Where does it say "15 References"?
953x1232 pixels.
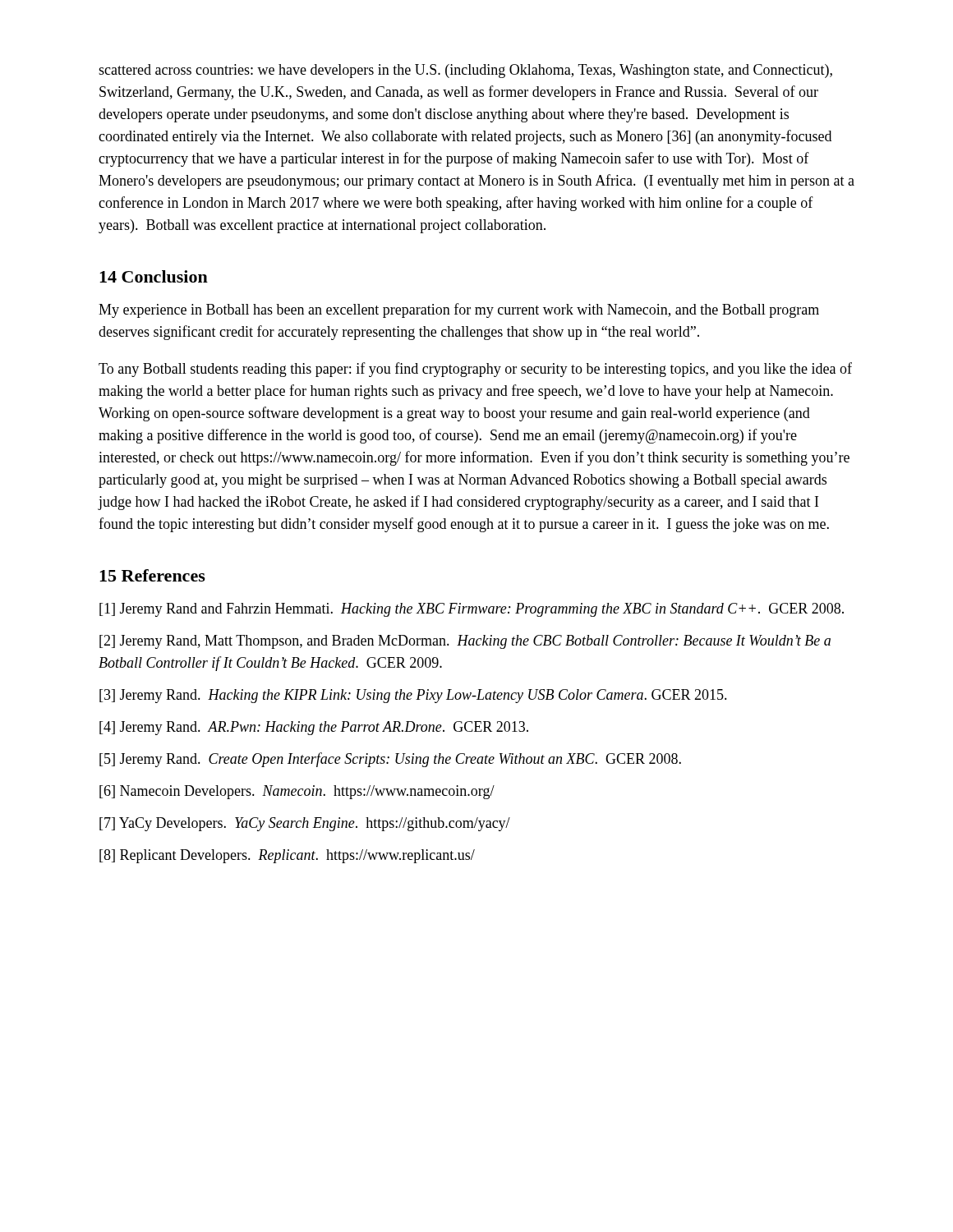click(152, 575)
